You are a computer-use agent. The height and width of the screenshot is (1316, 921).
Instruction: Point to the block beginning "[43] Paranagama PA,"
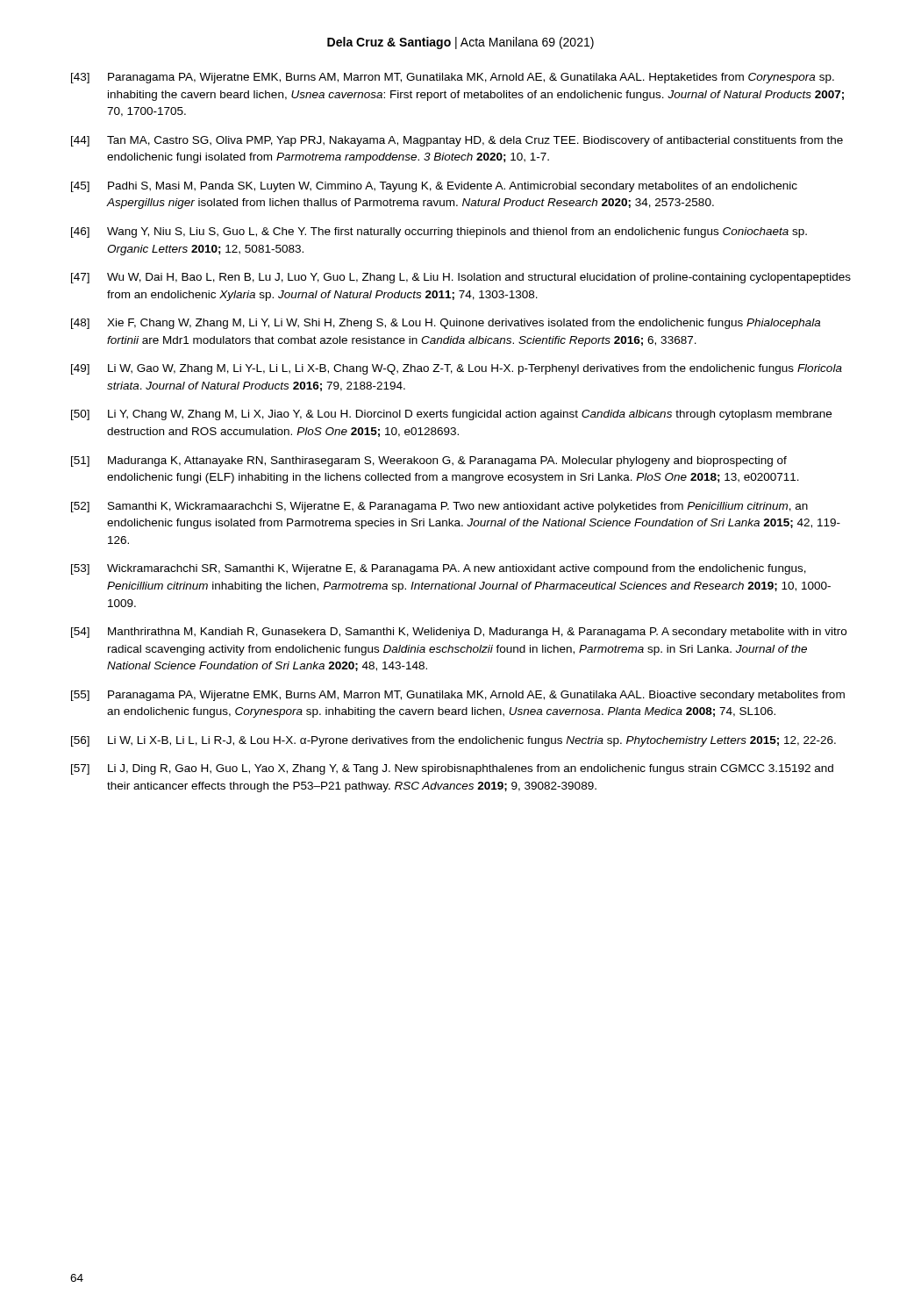[x=460, y=94]
